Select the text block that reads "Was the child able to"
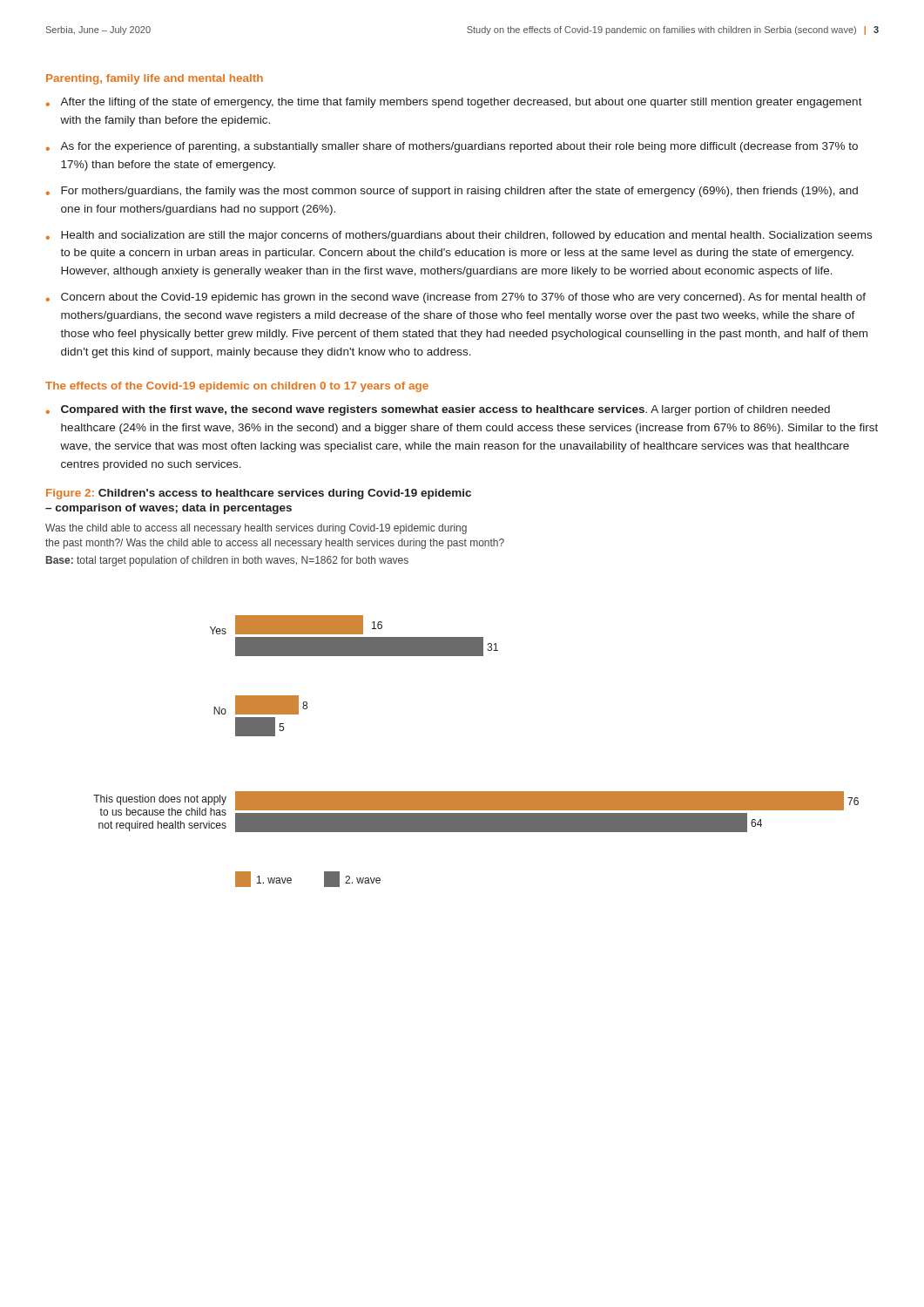The height and width of the screenshot is (1307, 924). (275, 535)
